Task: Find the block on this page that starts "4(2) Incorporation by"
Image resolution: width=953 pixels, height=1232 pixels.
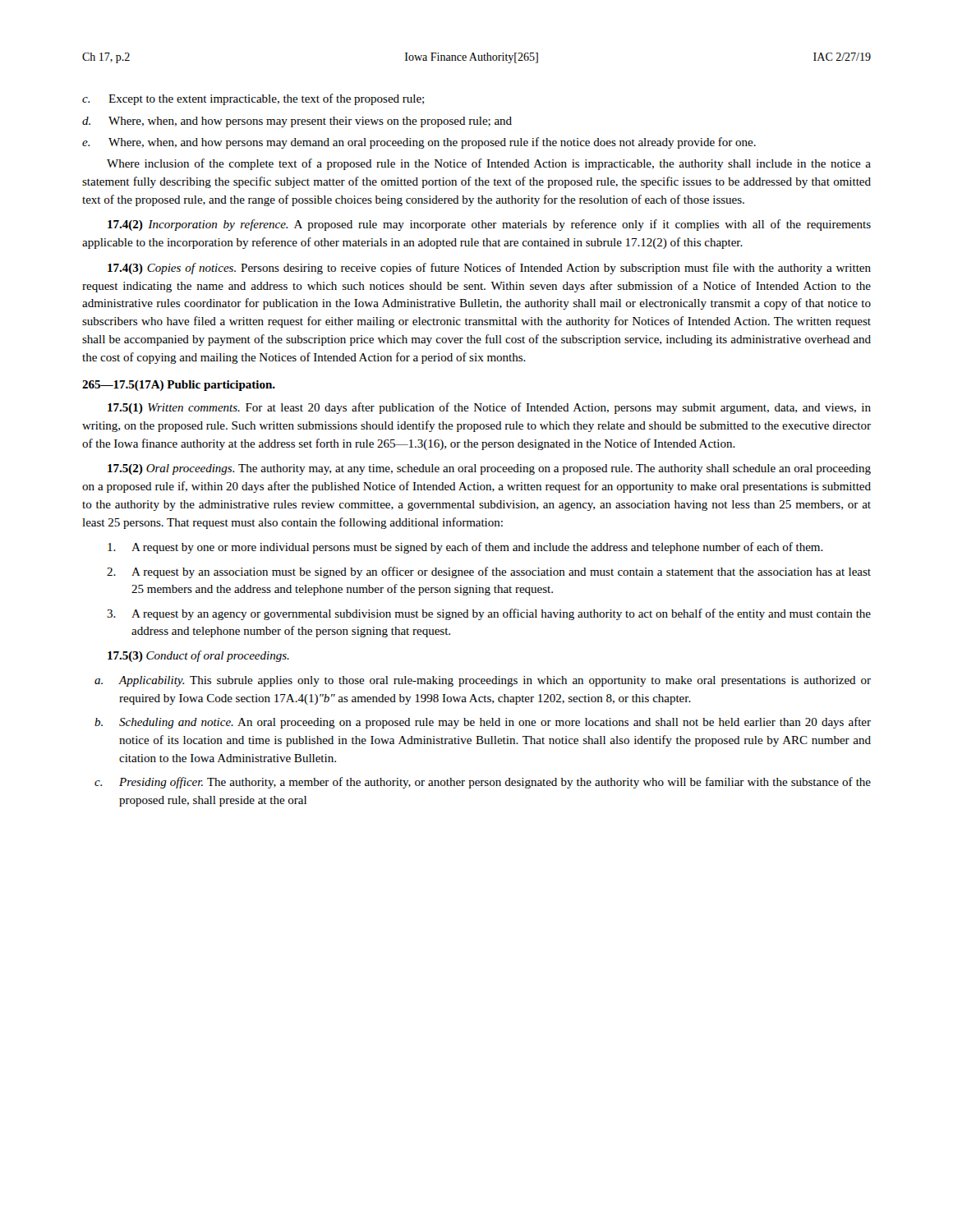Action: [x=476, y=234]
